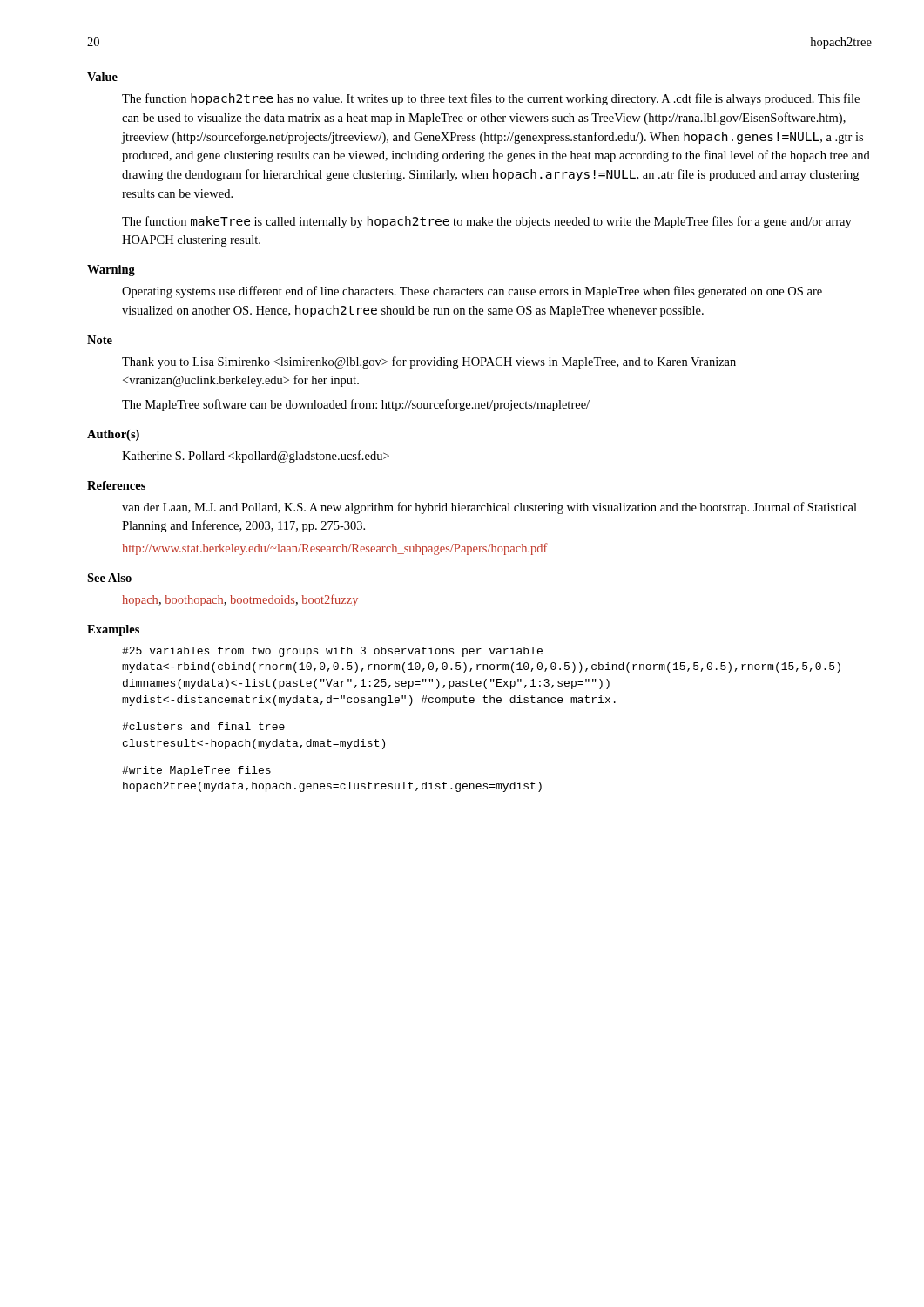Viewport: 924px width, 1307px height.
Task: Find the text block that says "The function hopach2tree has no value. It writes"
Action: (496, 146)
